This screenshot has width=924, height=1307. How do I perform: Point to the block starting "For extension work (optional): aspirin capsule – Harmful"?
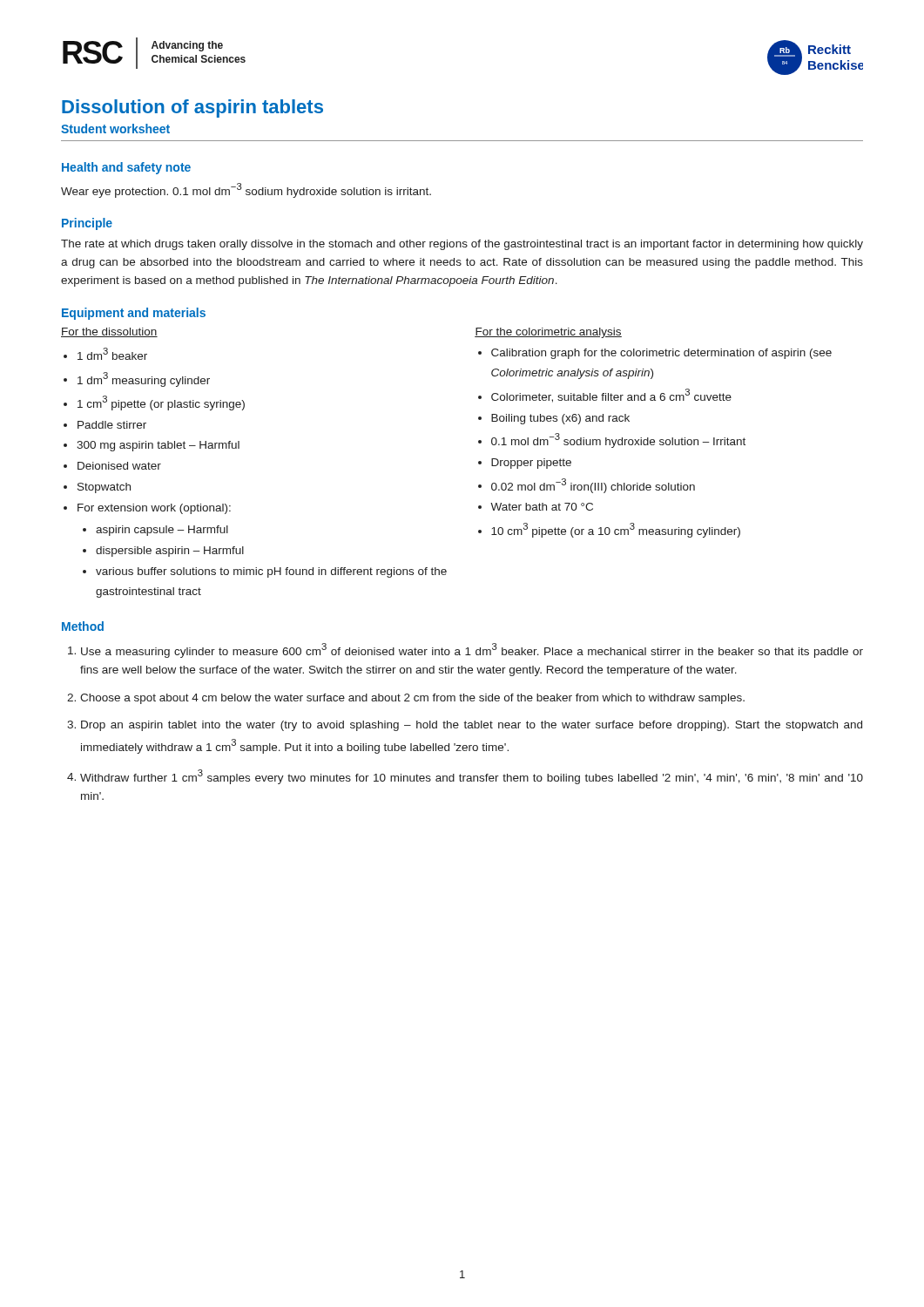click(154, 509)
